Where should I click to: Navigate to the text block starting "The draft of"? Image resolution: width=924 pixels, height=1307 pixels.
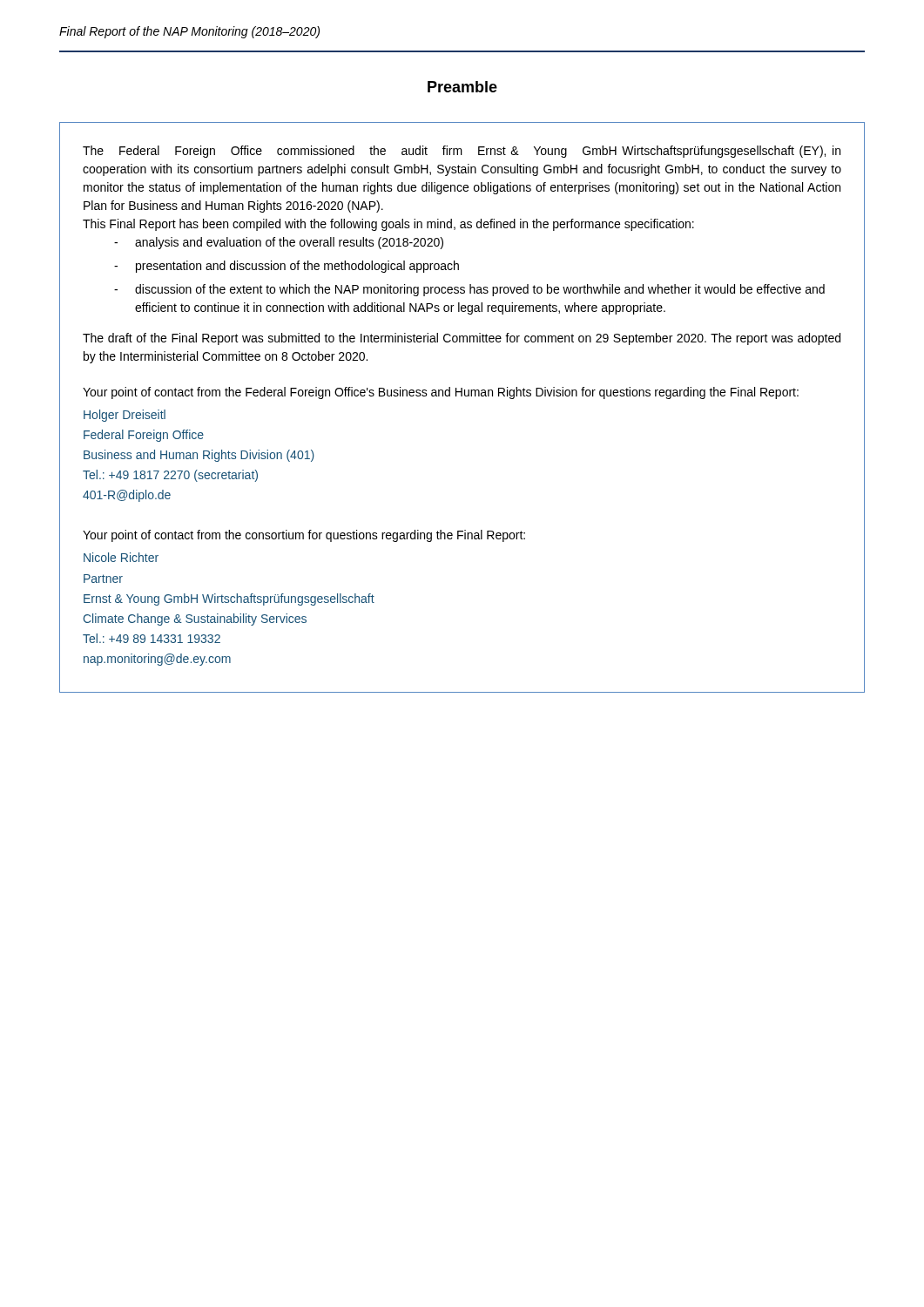coord(462,348)
